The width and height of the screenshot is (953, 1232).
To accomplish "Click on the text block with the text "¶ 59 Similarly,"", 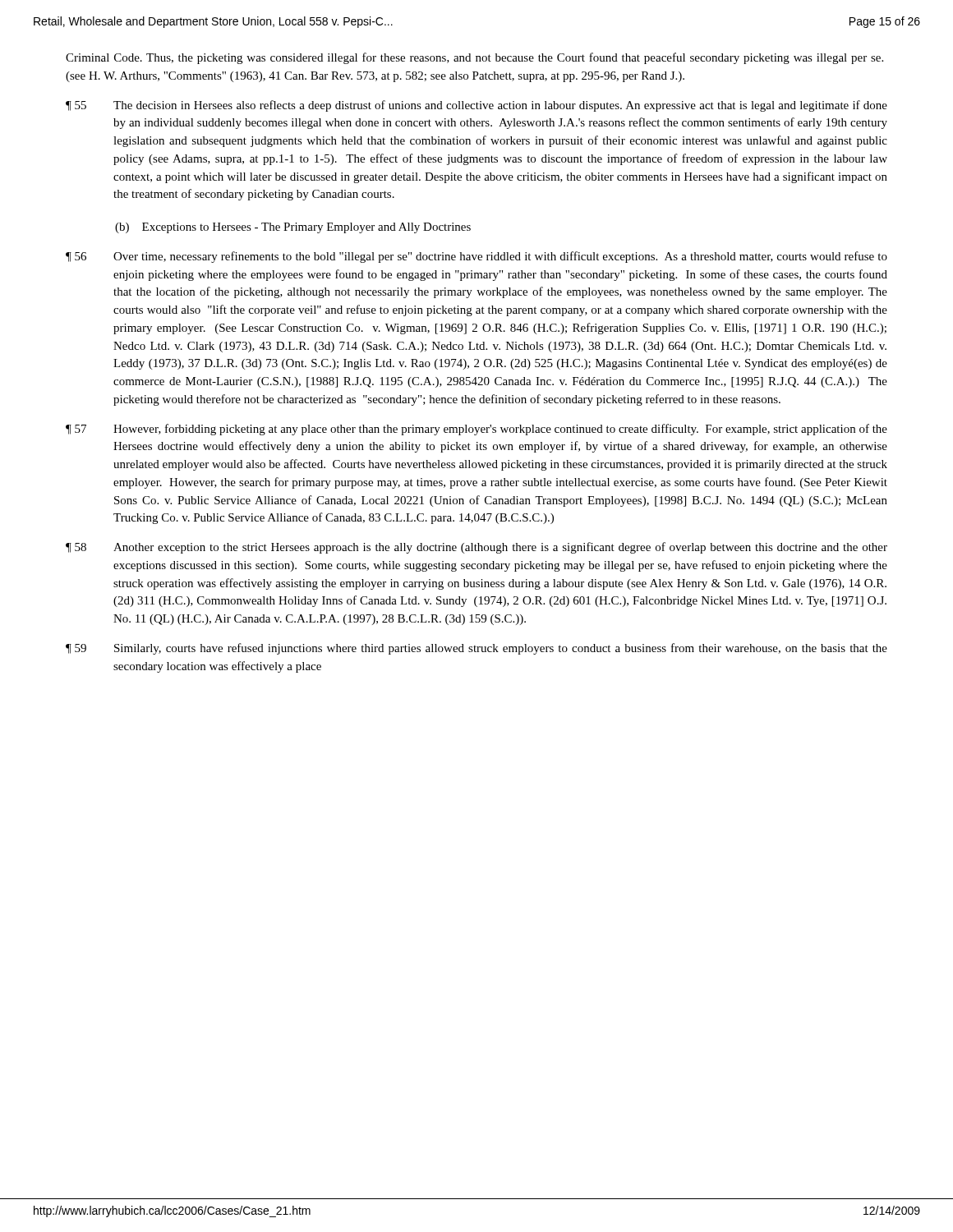I will 476,658.
